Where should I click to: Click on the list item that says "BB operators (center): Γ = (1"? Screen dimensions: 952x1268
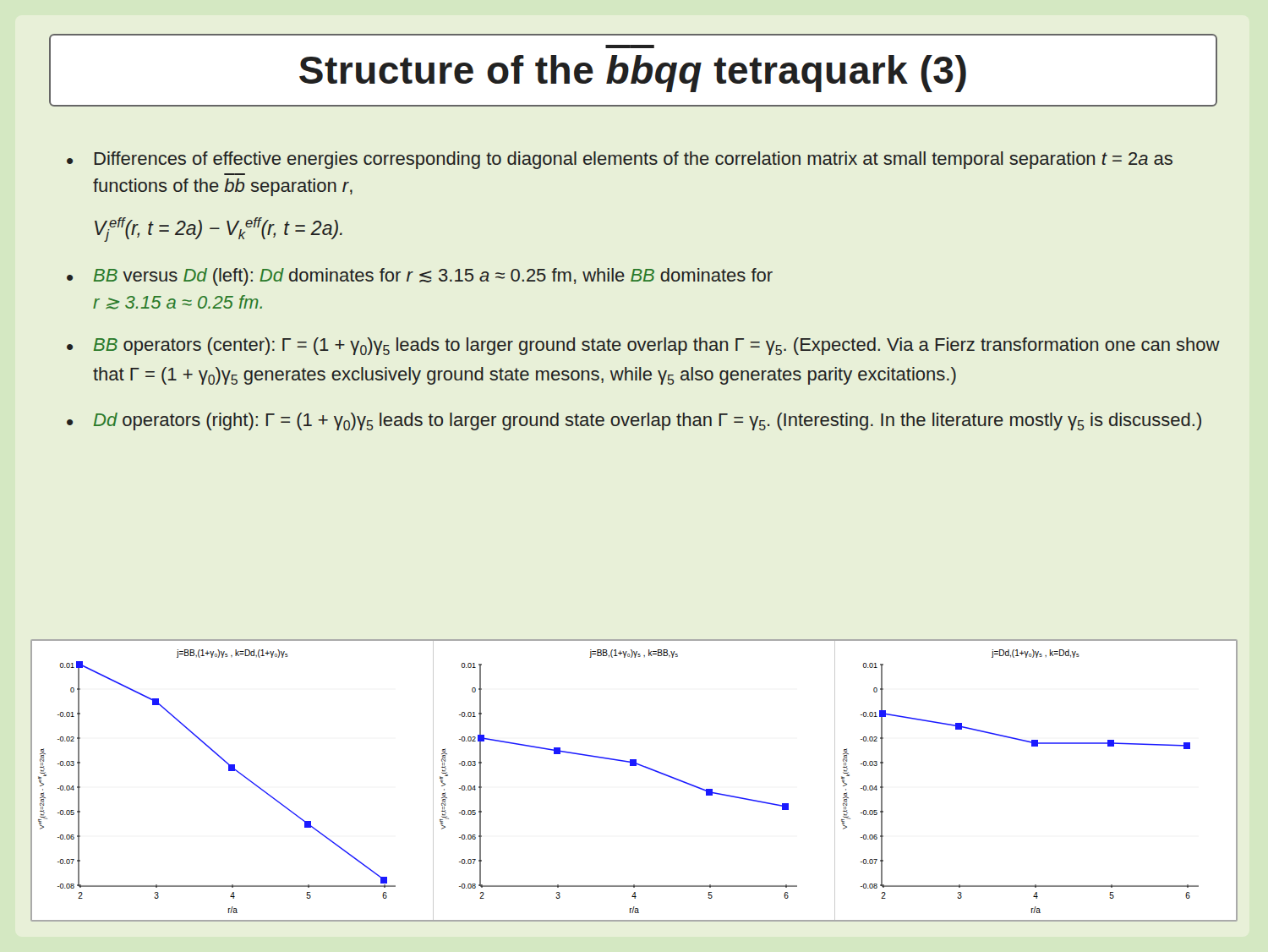click(x=656, y=361)
